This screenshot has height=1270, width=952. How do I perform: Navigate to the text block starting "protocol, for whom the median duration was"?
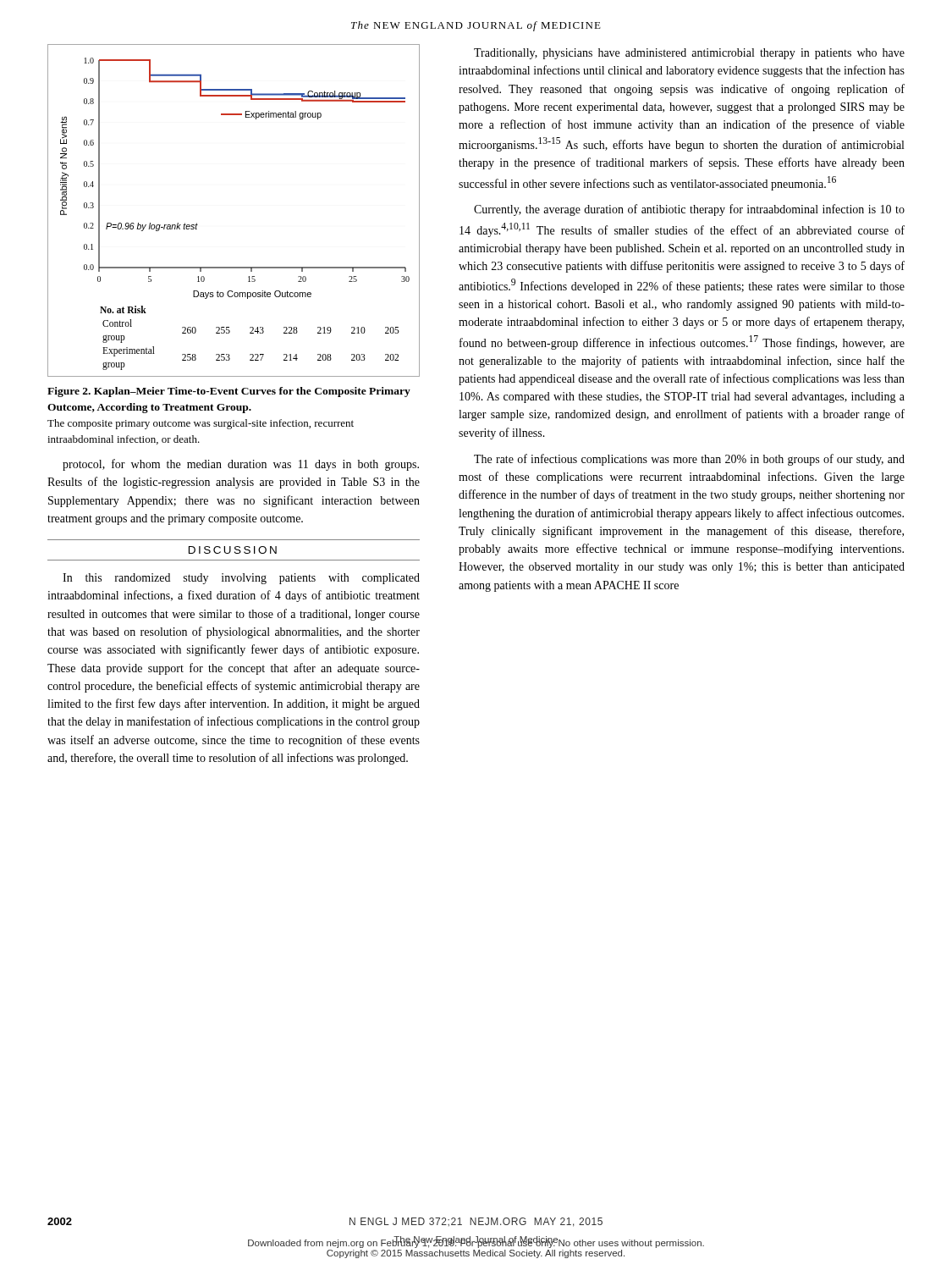pos(234,492)
